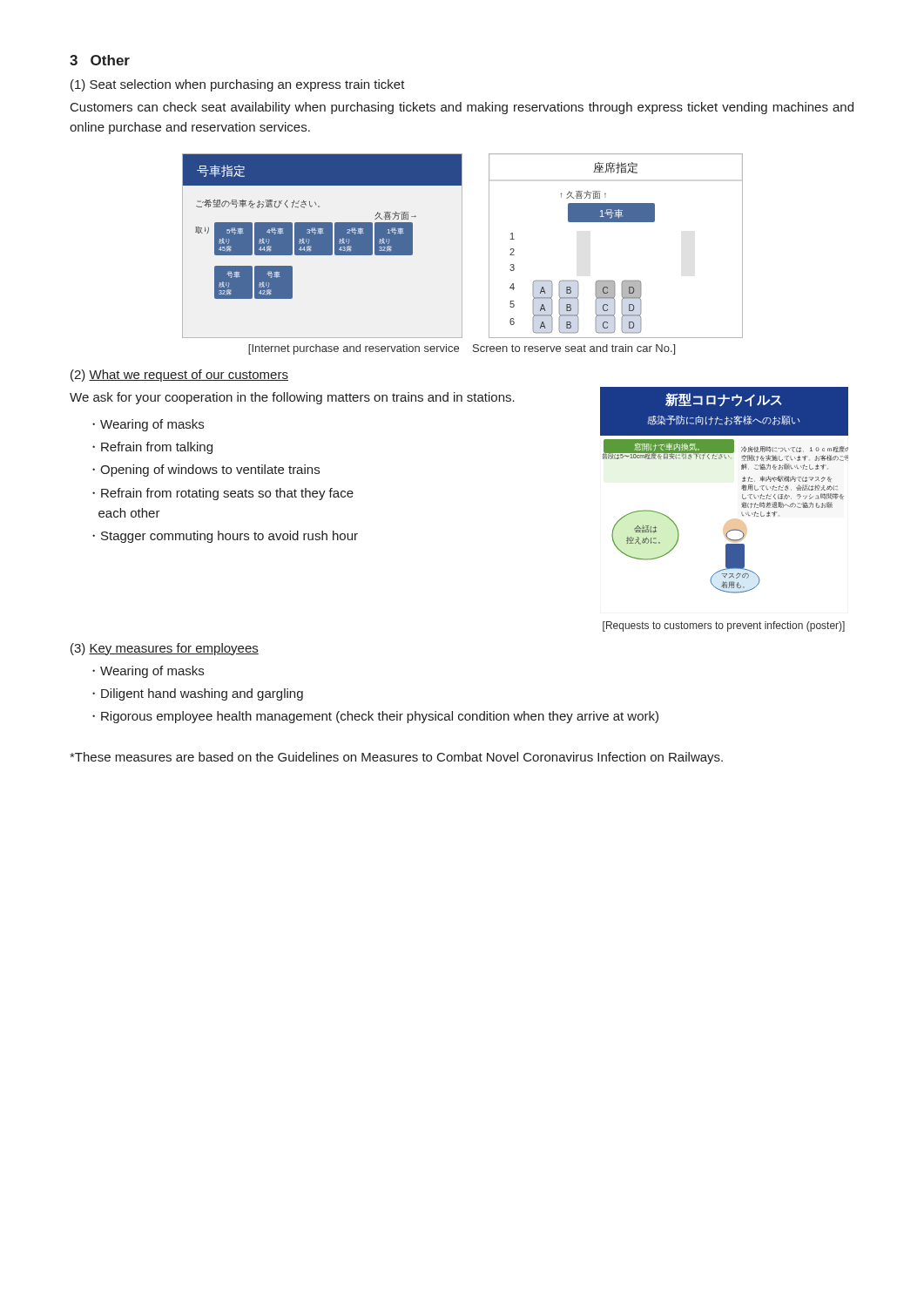924x1307 pixels.
Task: Locate the list item that says "・Refrain from rotating"
Action: pyautogui.click(x=220, y=502)
